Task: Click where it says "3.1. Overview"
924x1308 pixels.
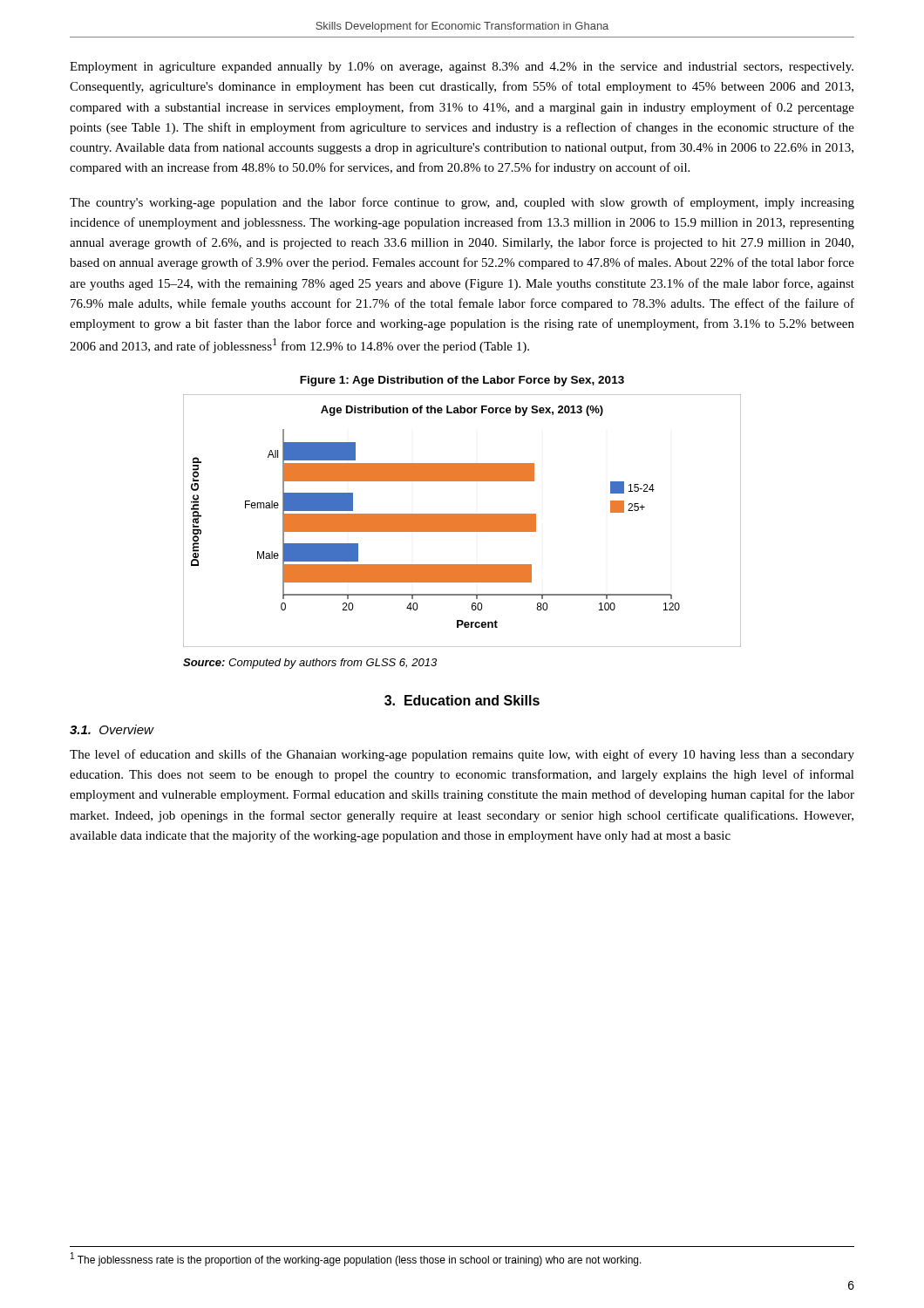Action: (x=112, y=729)
